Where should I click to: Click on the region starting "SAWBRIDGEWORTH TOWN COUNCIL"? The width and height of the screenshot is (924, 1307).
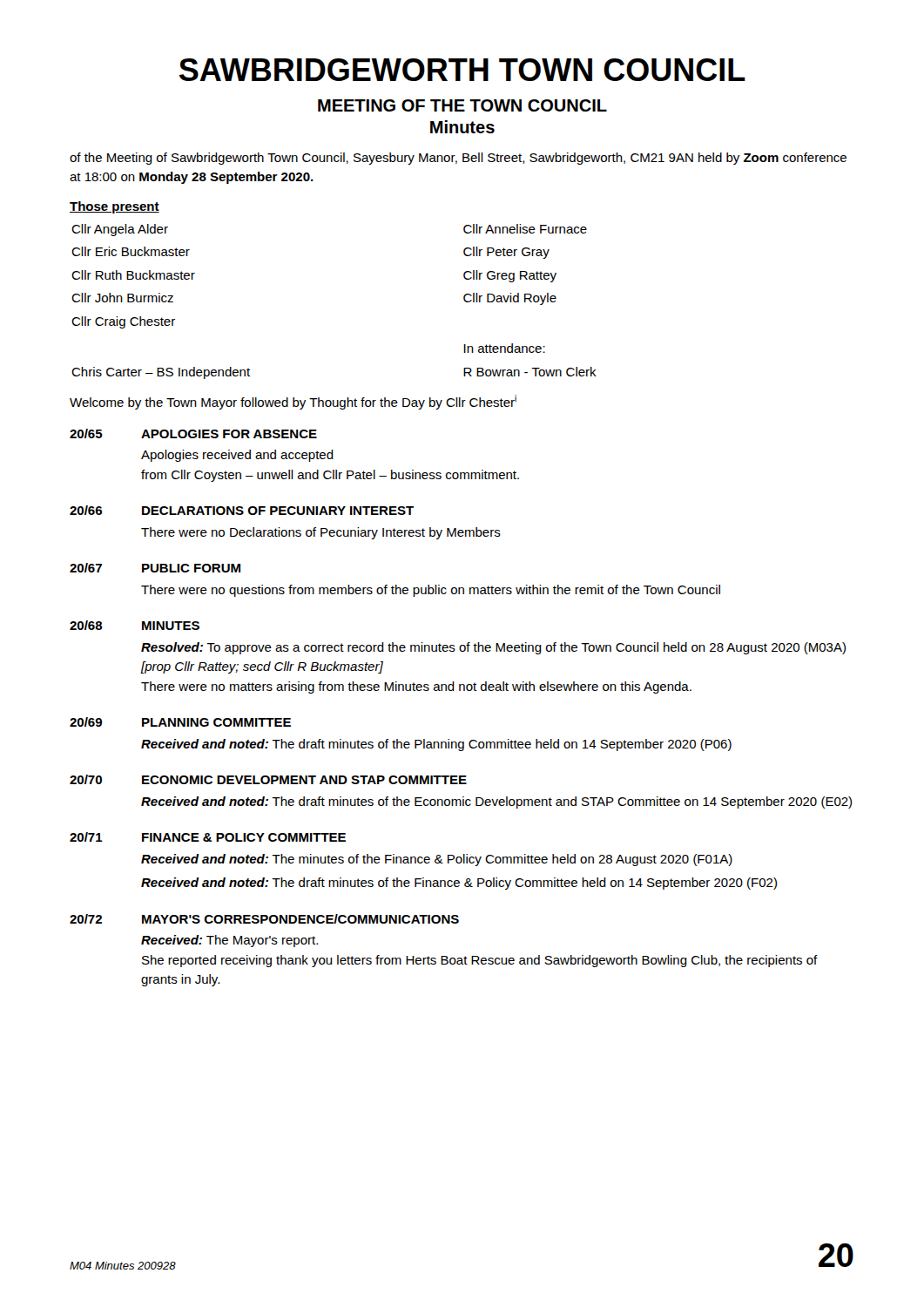coord(462,71)
